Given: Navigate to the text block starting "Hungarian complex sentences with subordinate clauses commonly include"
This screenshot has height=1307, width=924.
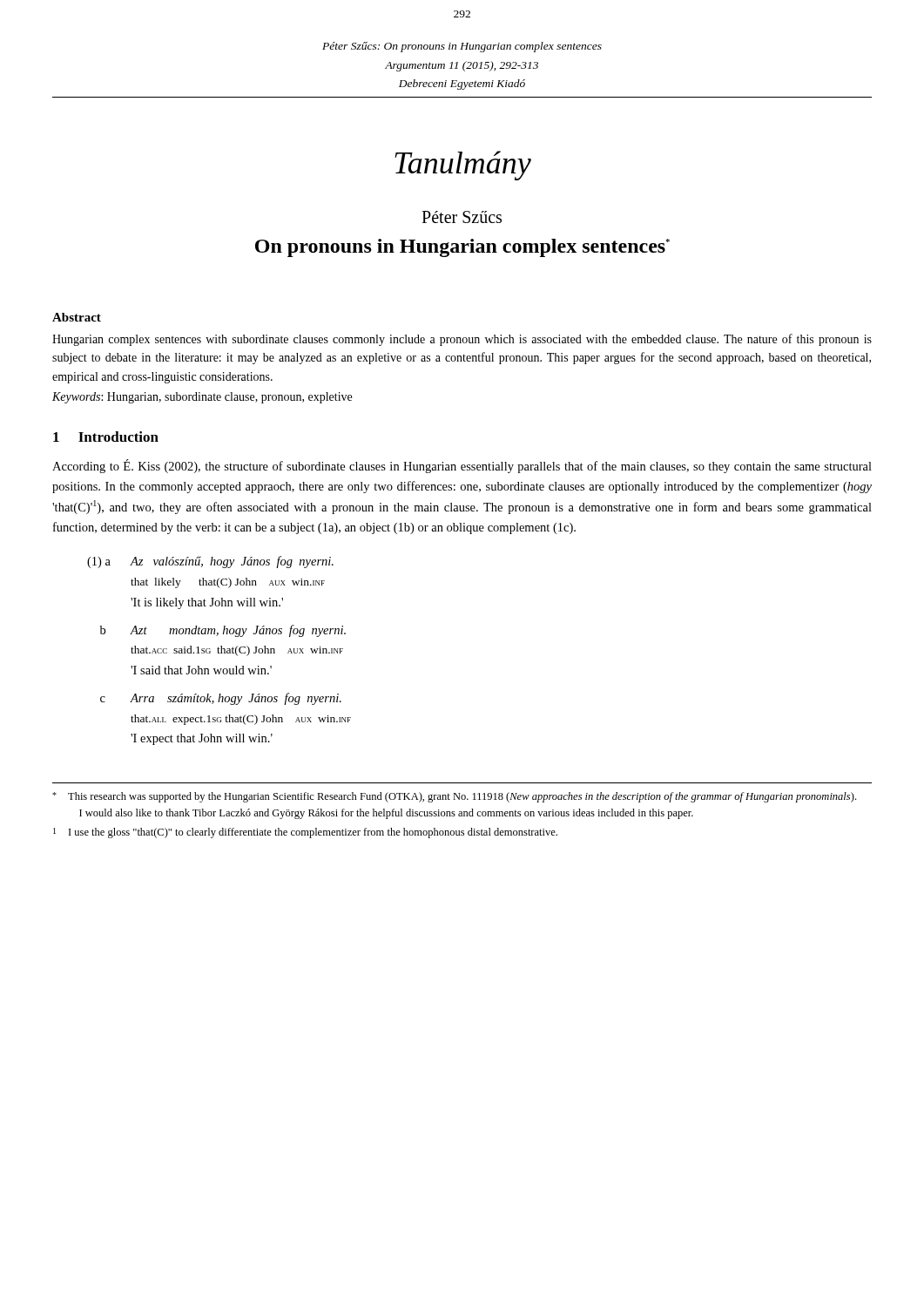Looking at the screenshot, I should click(x=462, y=358).
